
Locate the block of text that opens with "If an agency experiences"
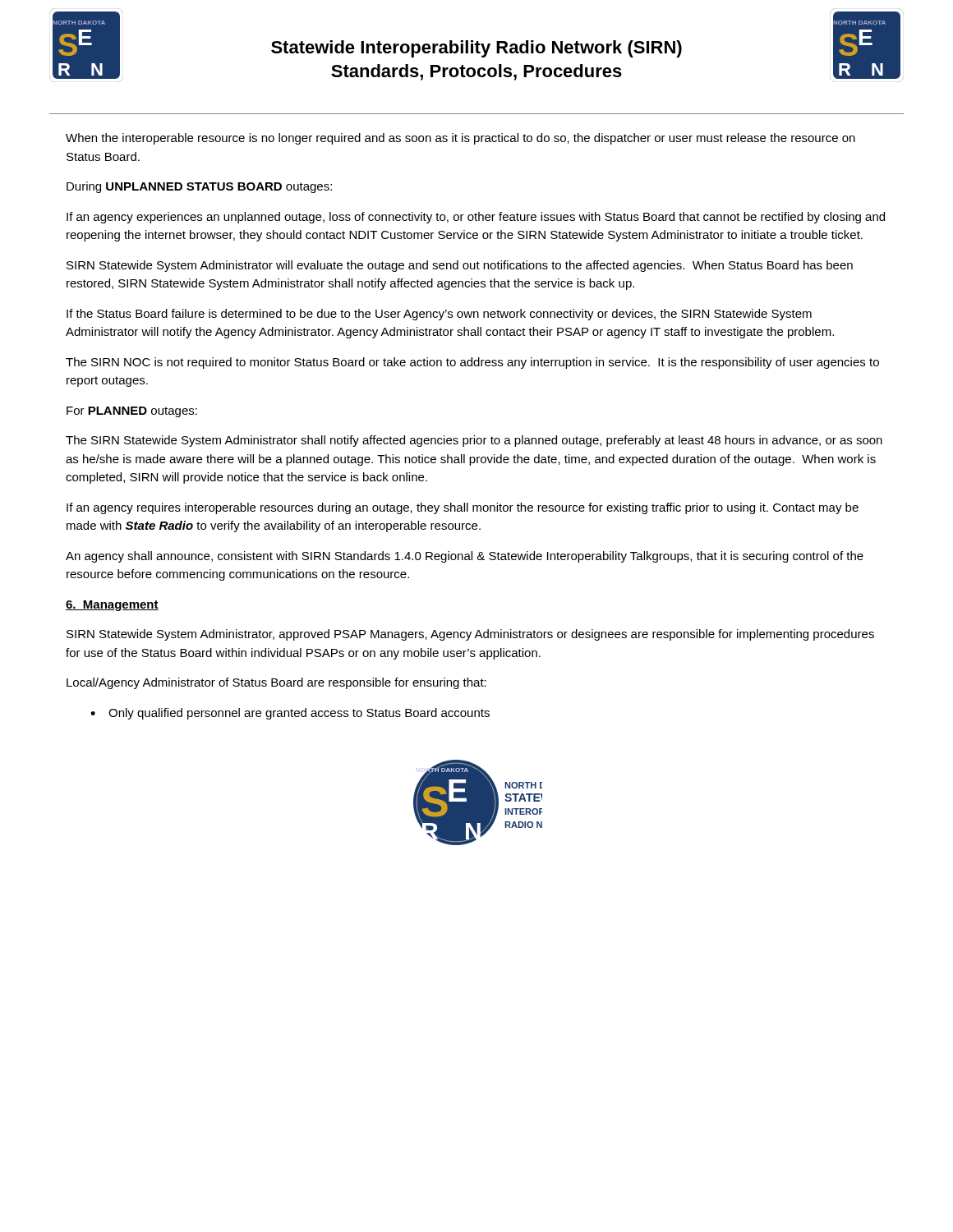coord(476,225)
